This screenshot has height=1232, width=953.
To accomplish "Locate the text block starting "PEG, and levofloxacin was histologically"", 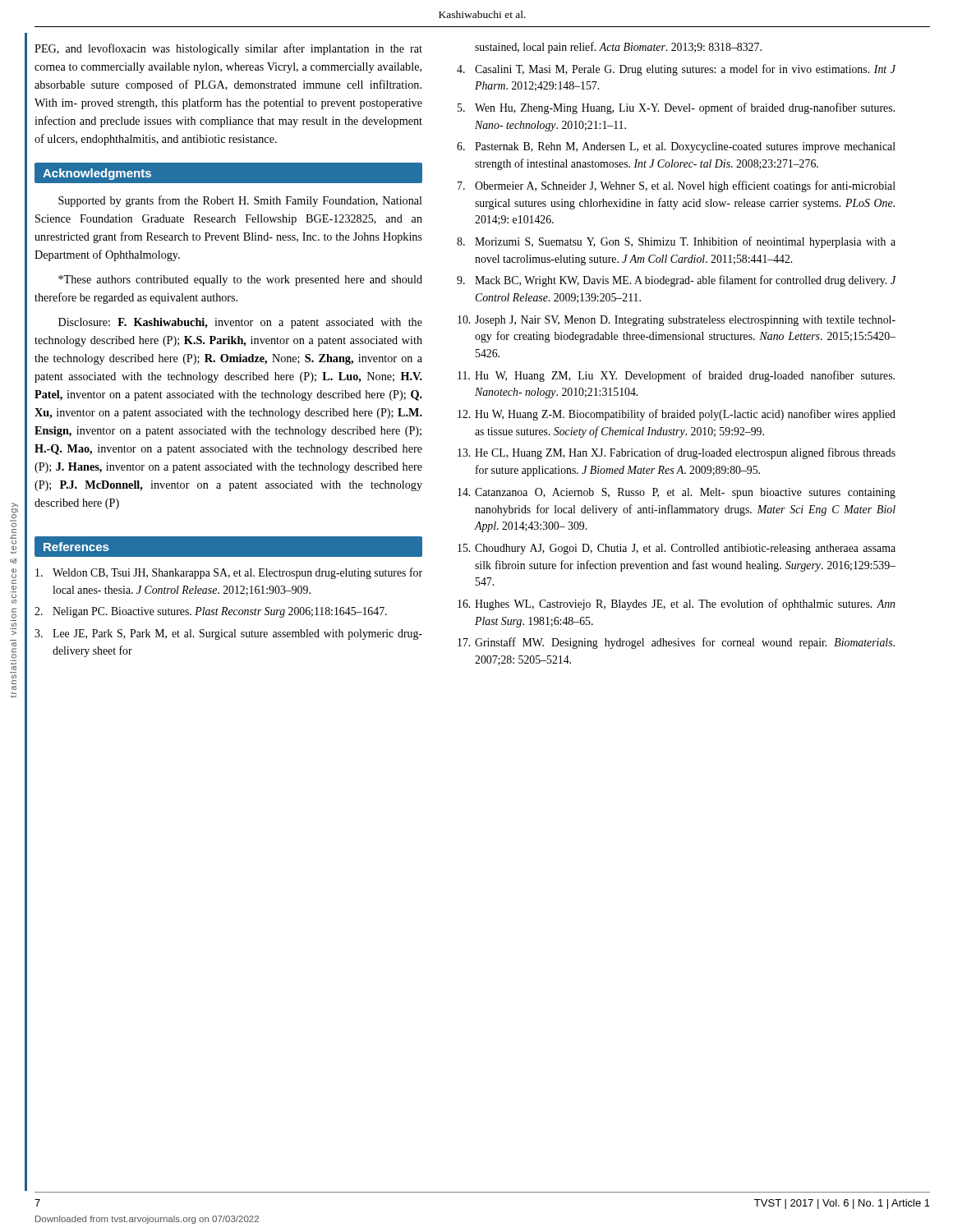I will pyautogui.click(x=228, y=94).
